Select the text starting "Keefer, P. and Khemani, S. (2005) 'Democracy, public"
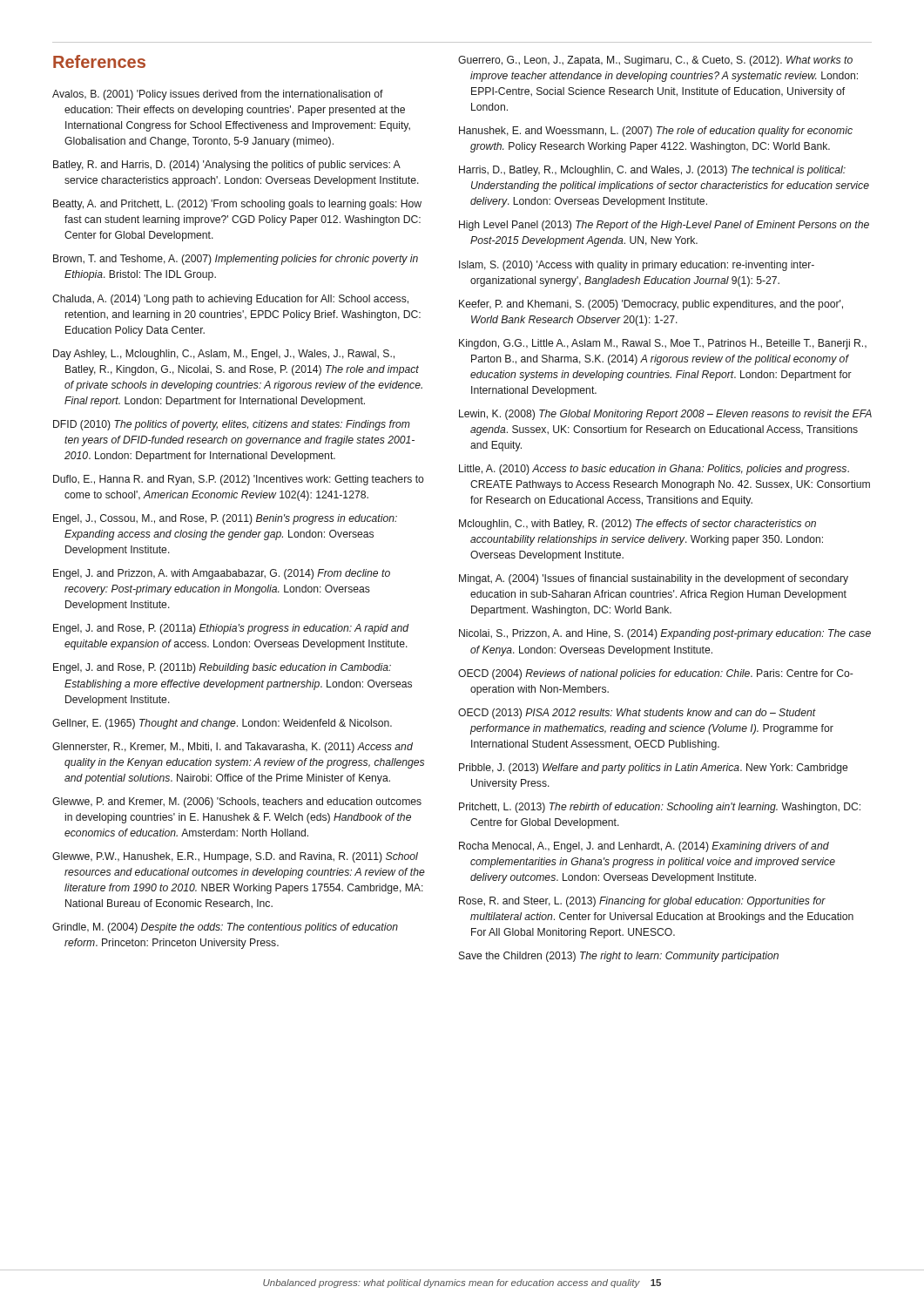 (x=651, y=312)
